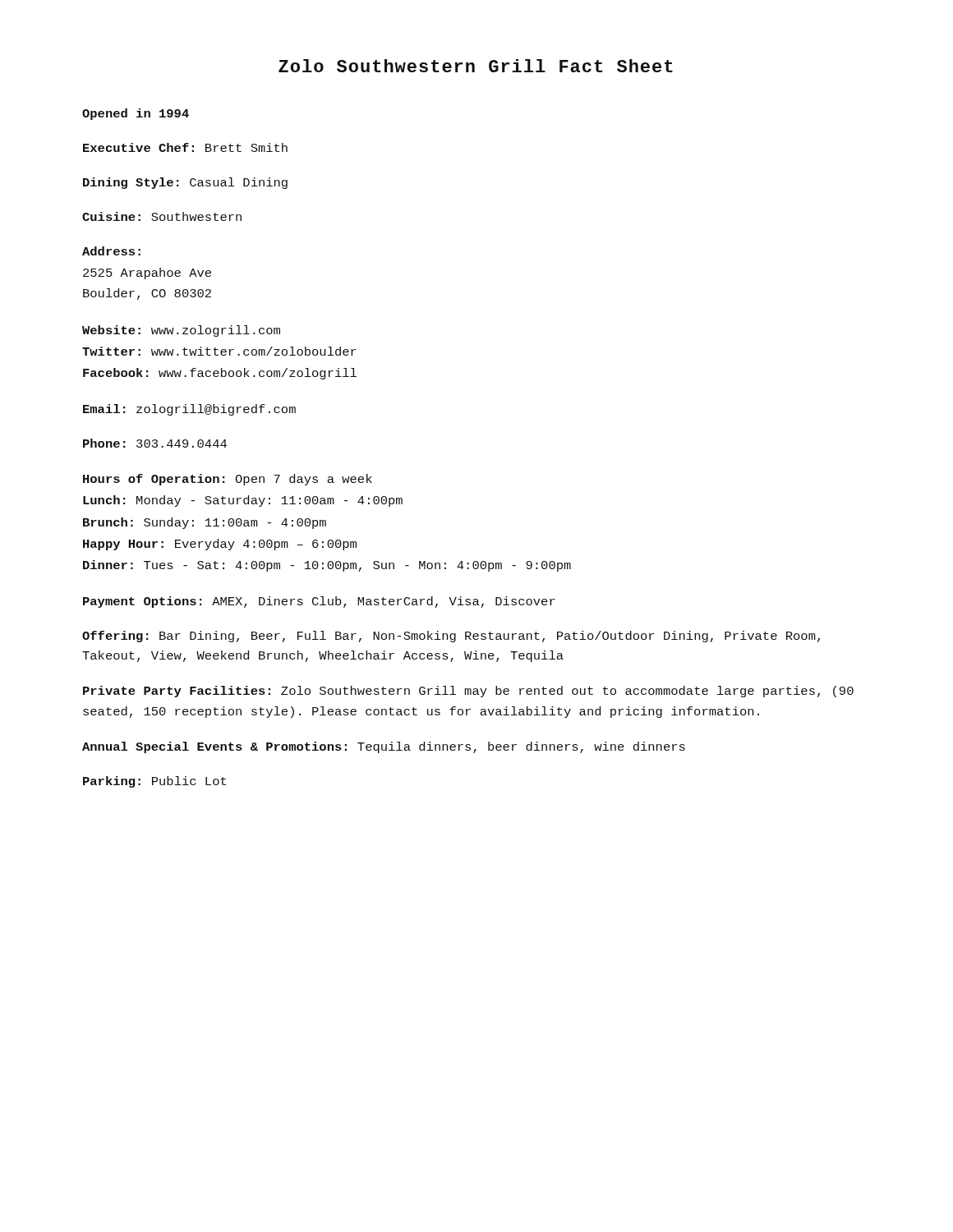This screenshot has width=953, height=1232.
Task: Select the text block containing "Annual Special Events"
Action: 384,747
